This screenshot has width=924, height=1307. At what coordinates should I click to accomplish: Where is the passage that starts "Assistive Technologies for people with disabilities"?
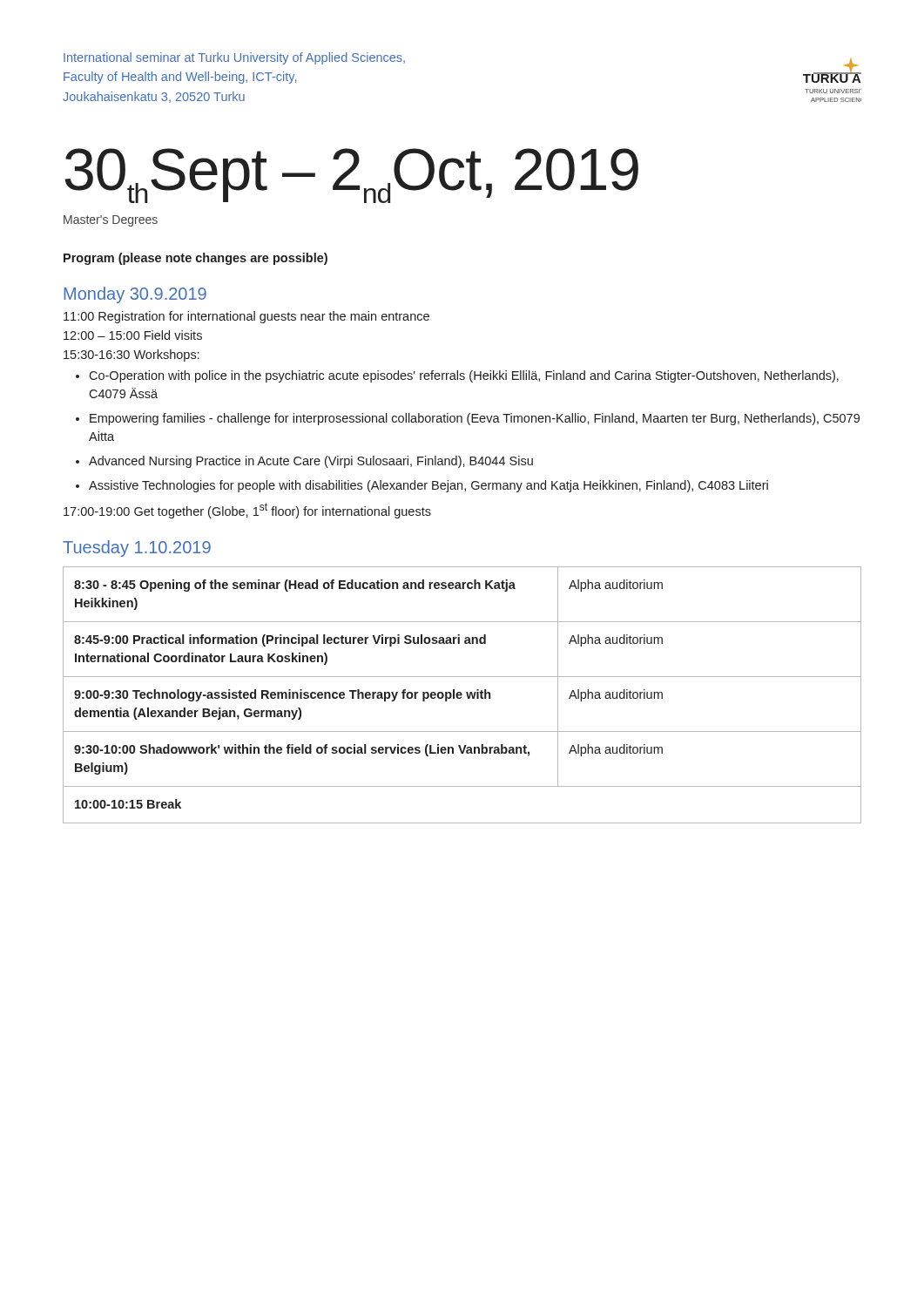click(429, 485)
